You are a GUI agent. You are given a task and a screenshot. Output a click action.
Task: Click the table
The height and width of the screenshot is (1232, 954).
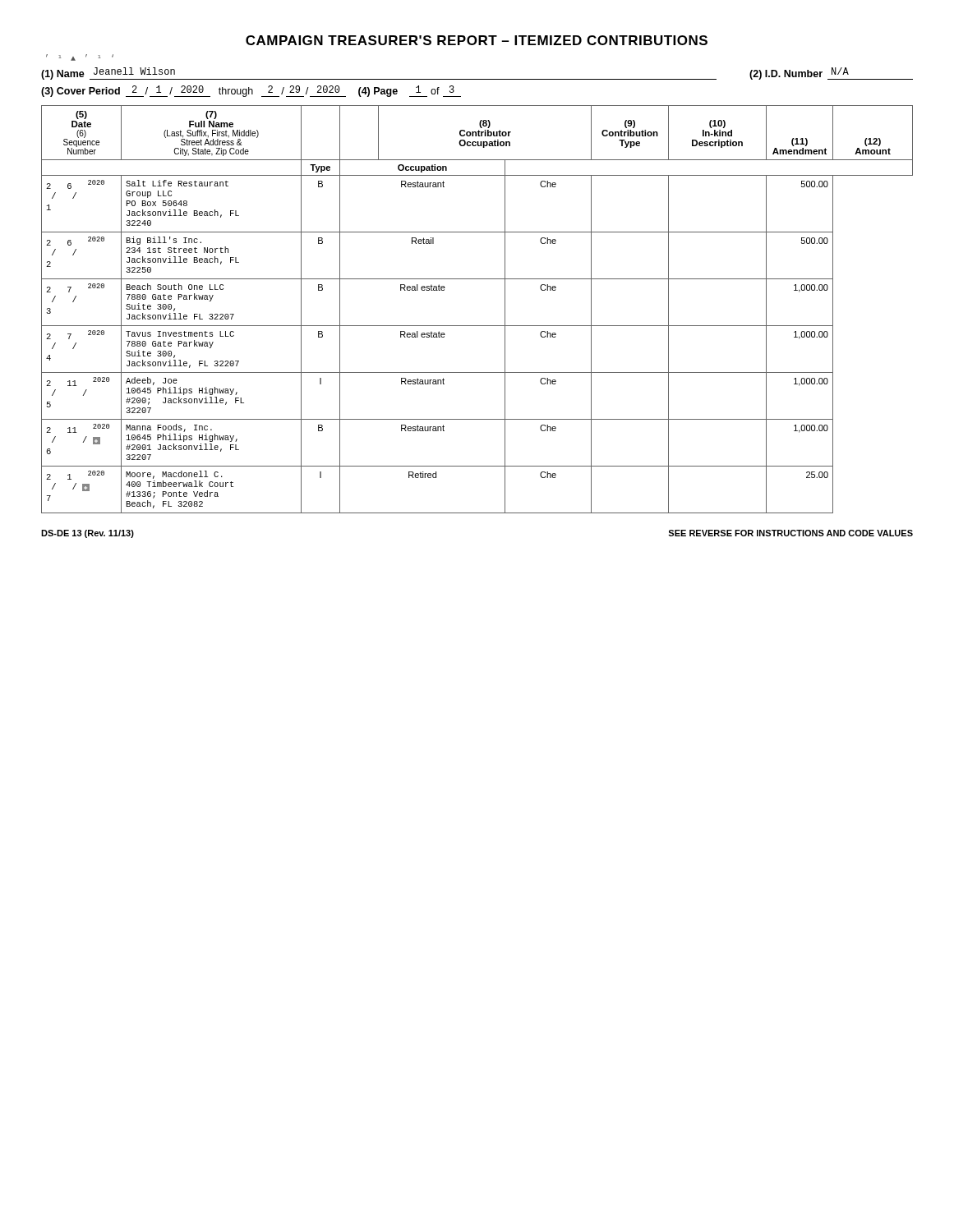click(x=477, y=309)
